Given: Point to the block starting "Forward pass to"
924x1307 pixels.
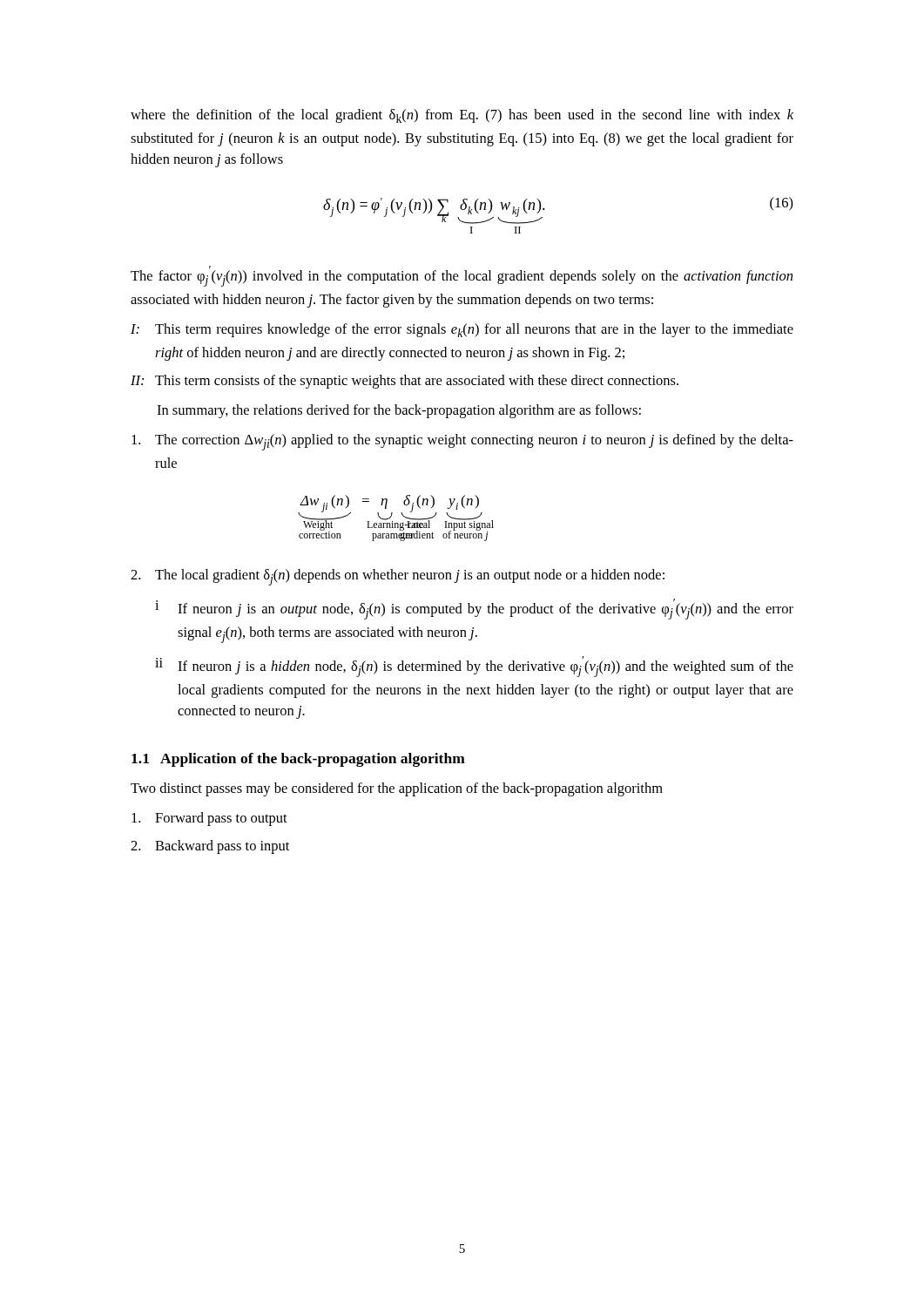Looking at the screenshot, I should pos(209,819).
